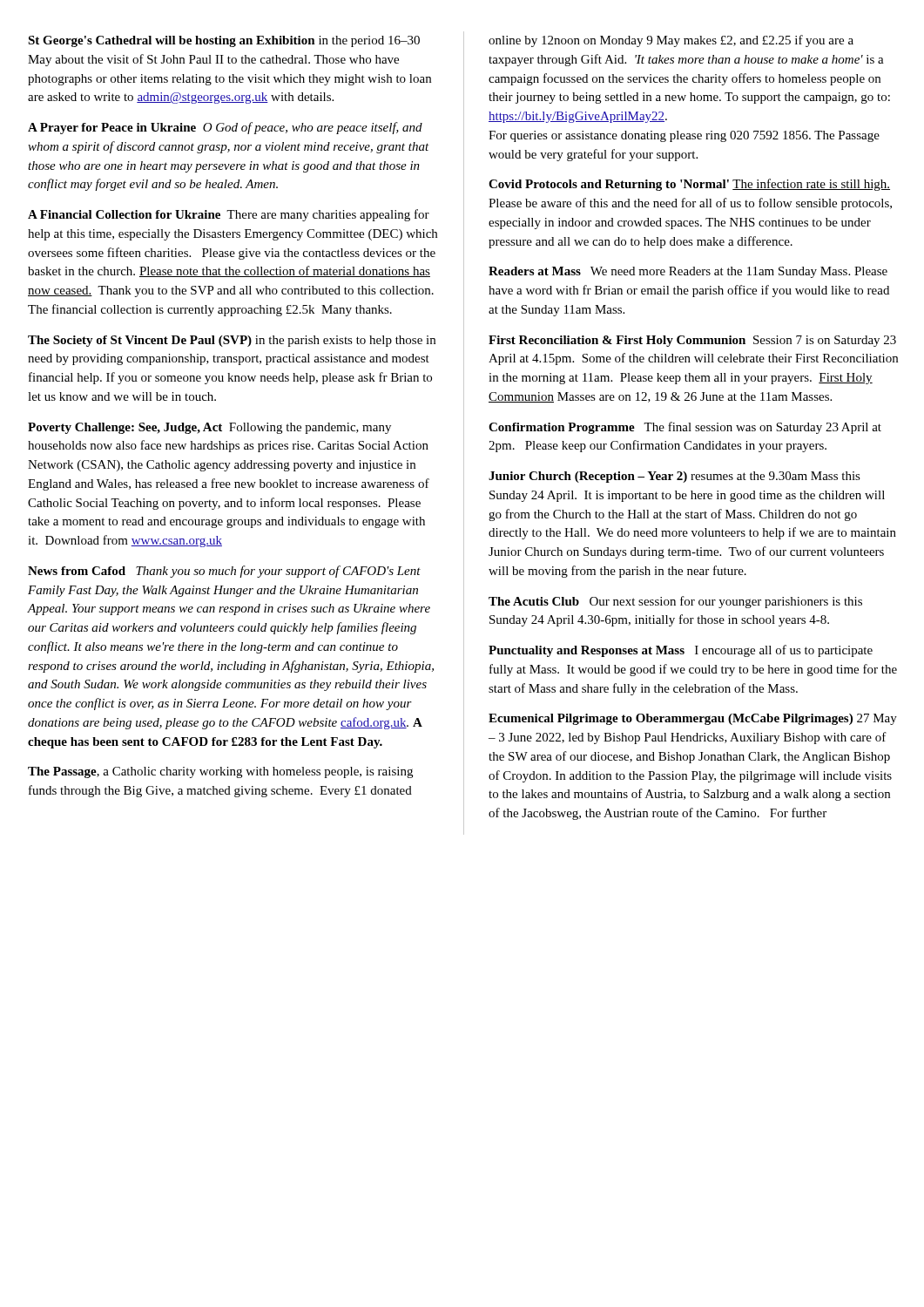Locate the passage starting "Covid Protocols and Returning"
924x1307 pixels.
691,213
